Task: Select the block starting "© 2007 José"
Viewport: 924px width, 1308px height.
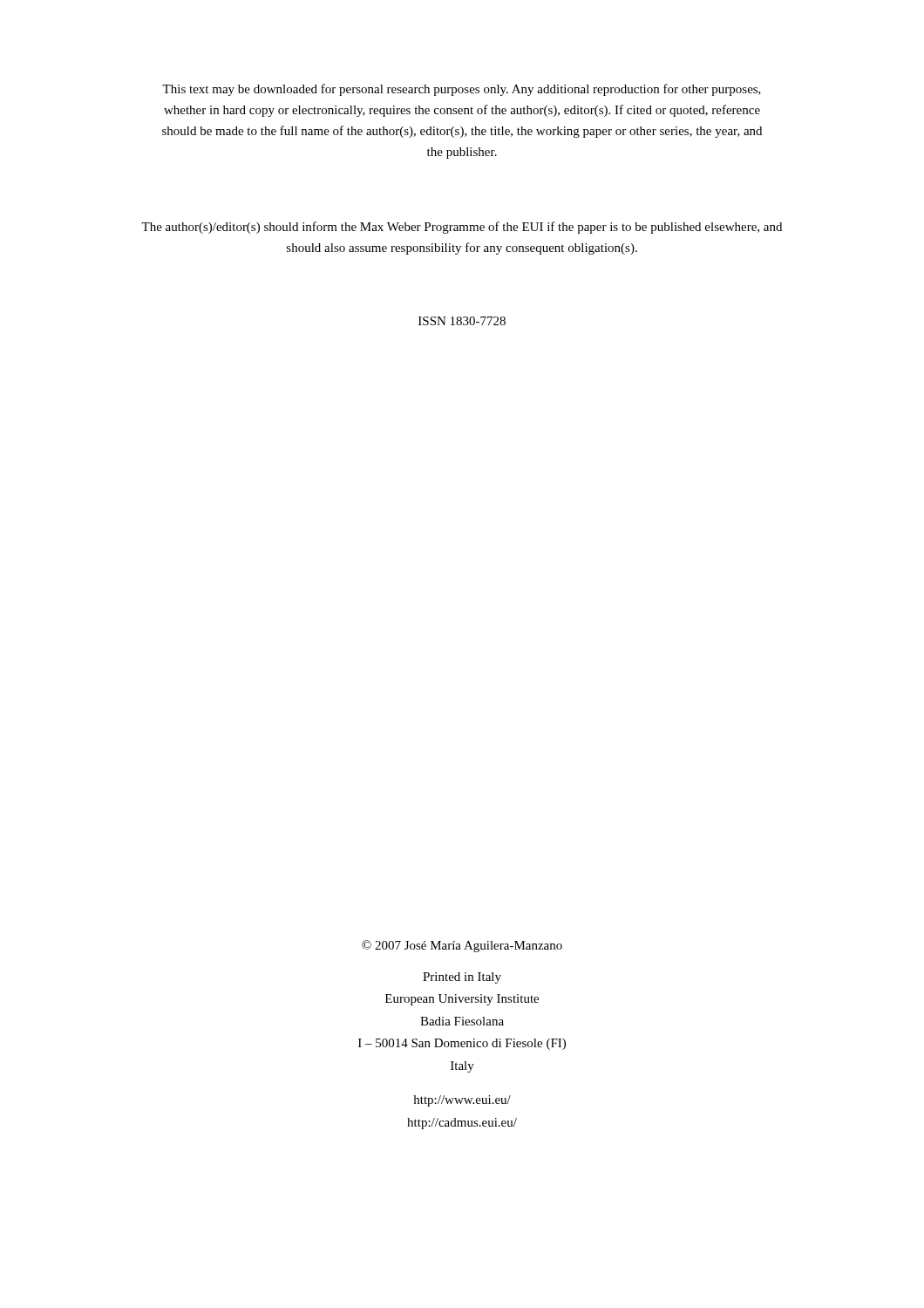Action: [462, 945]
